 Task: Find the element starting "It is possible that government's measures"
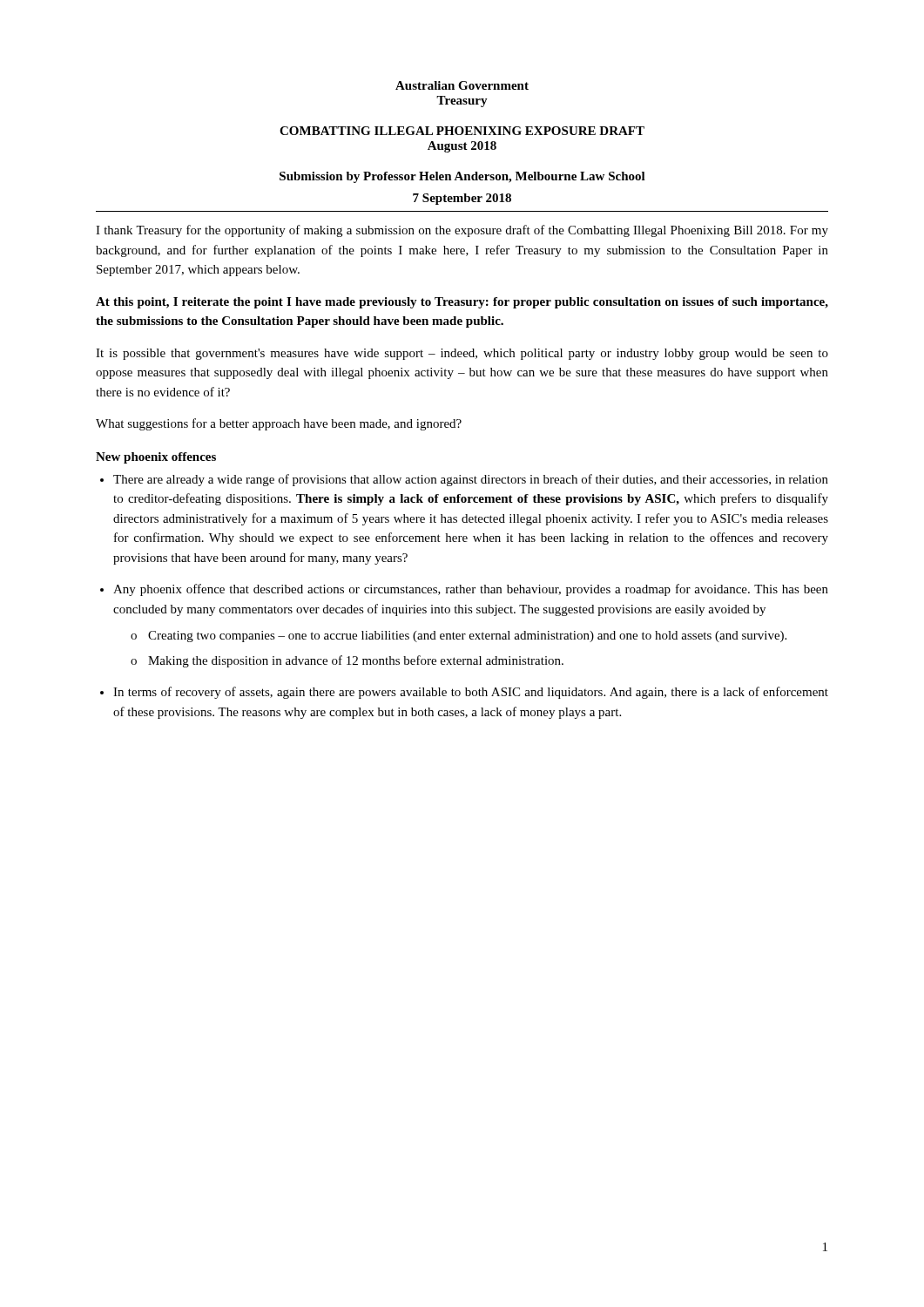(462, 372)
